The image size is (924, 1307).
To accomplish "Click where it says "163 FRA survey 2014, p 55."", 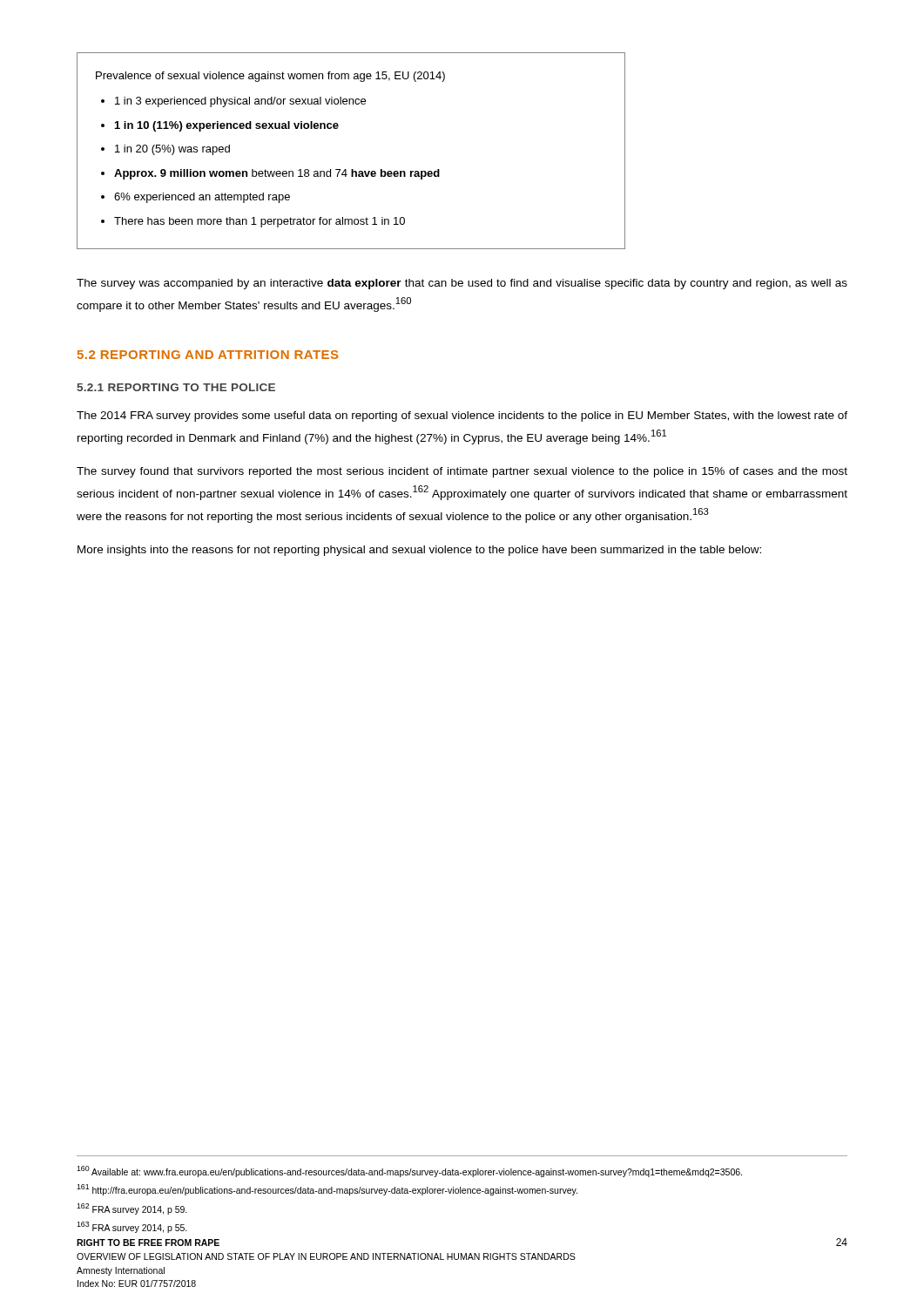I will 132,1226.
